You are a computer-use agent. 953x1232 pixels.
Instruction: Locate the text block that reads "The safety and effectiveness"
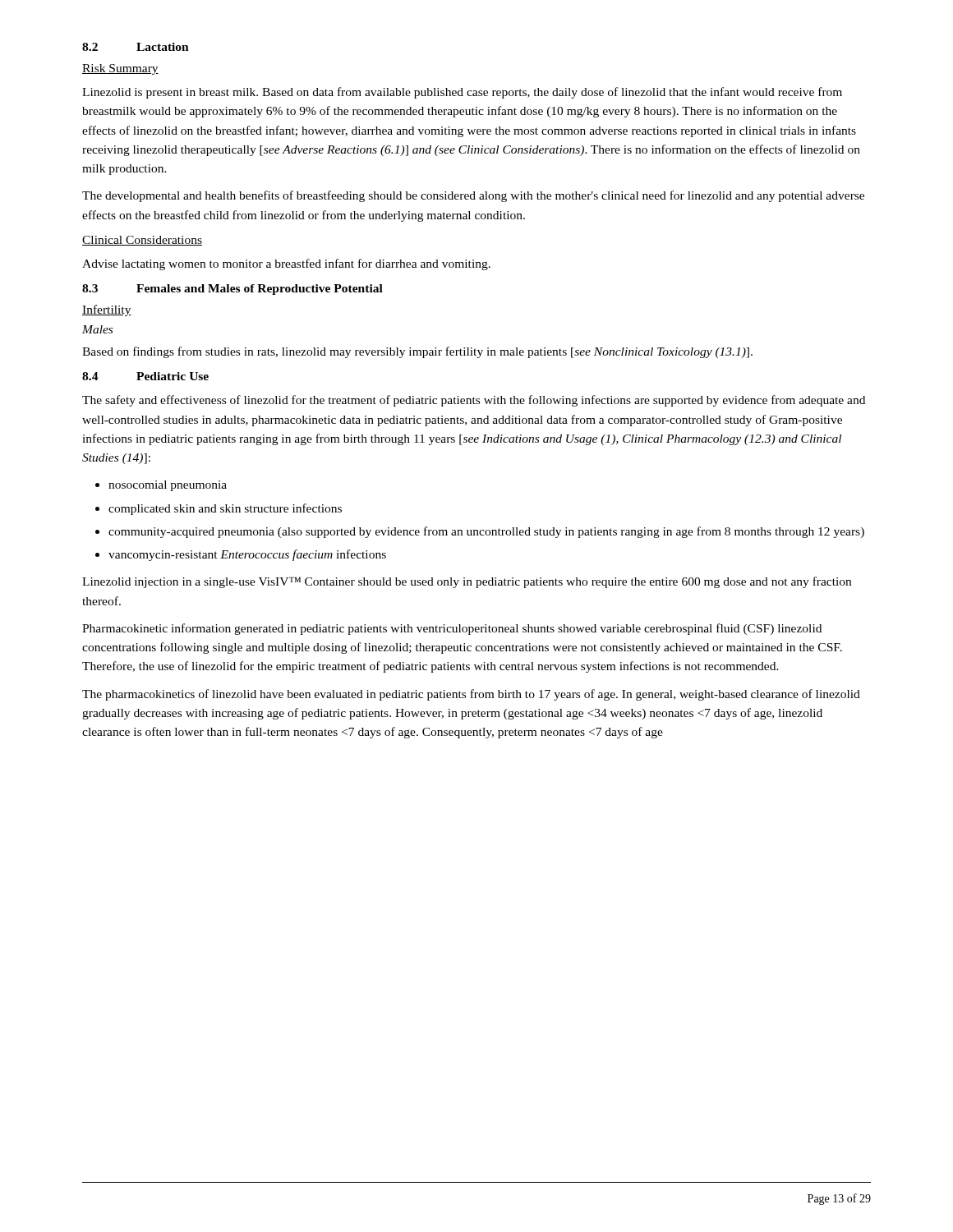(476, 428)
